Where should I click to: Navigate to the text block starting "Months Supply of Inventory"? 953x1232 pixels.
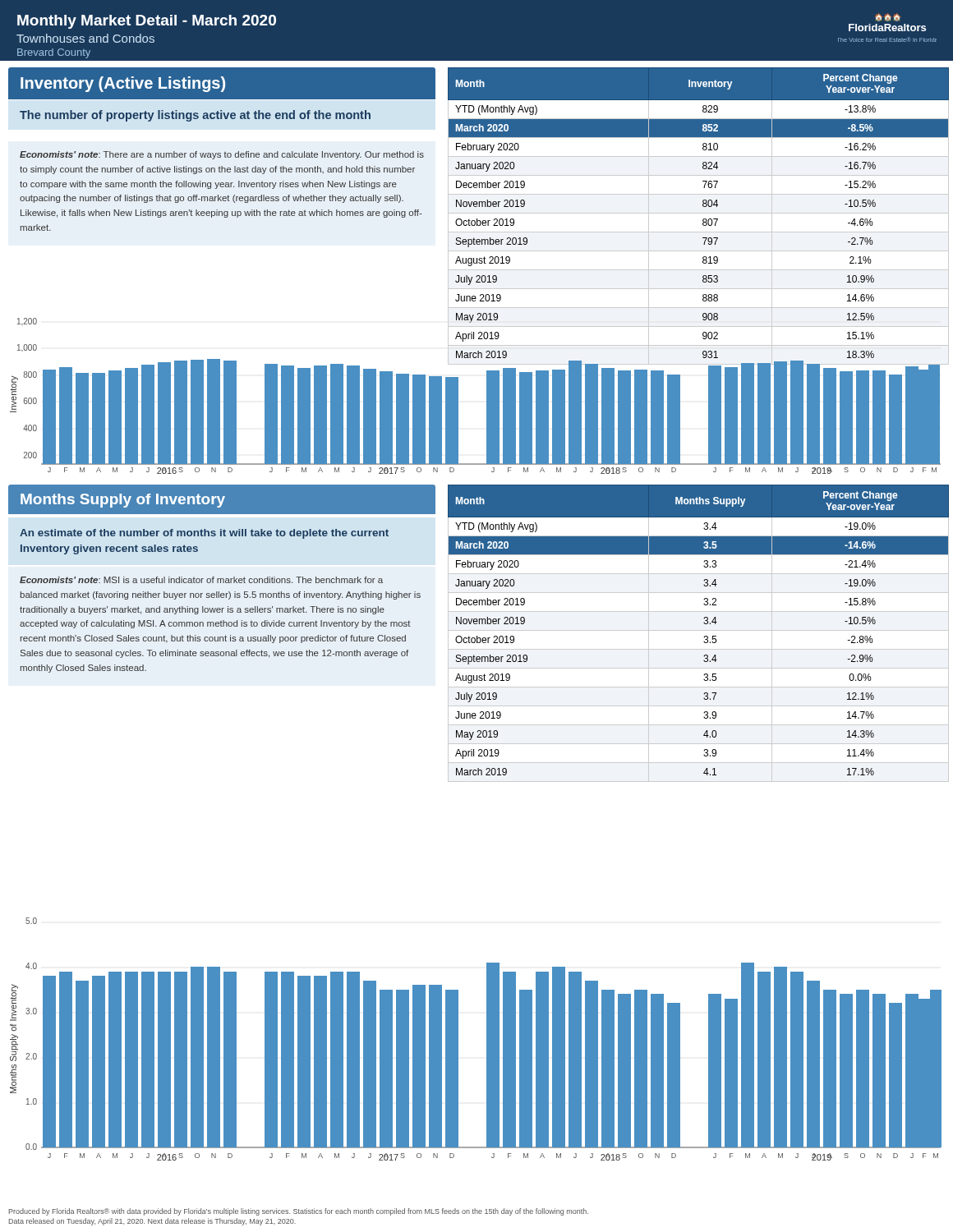(x=123, y=499)
